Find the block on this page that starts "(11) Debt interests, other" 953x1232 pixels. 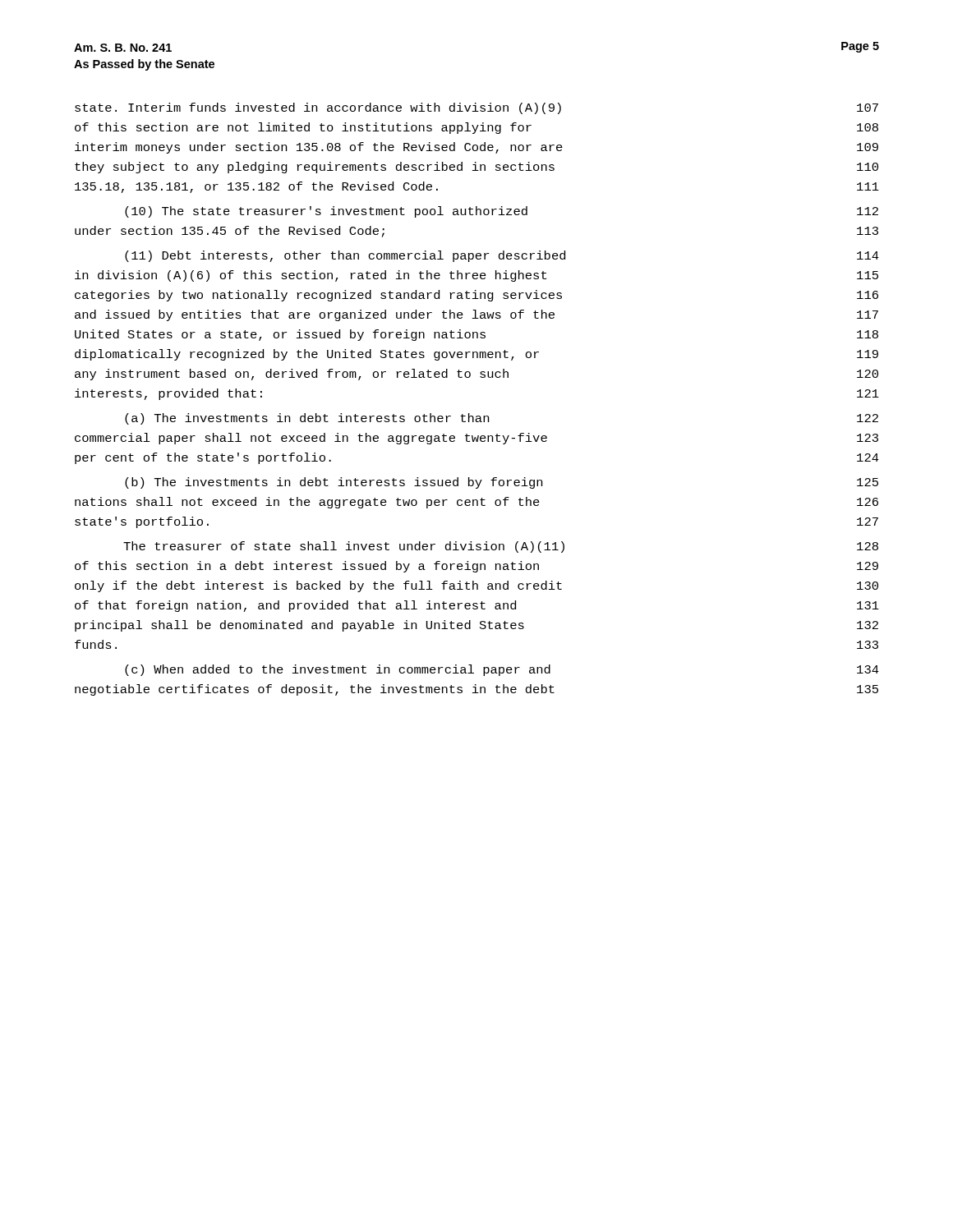[476, 325]
